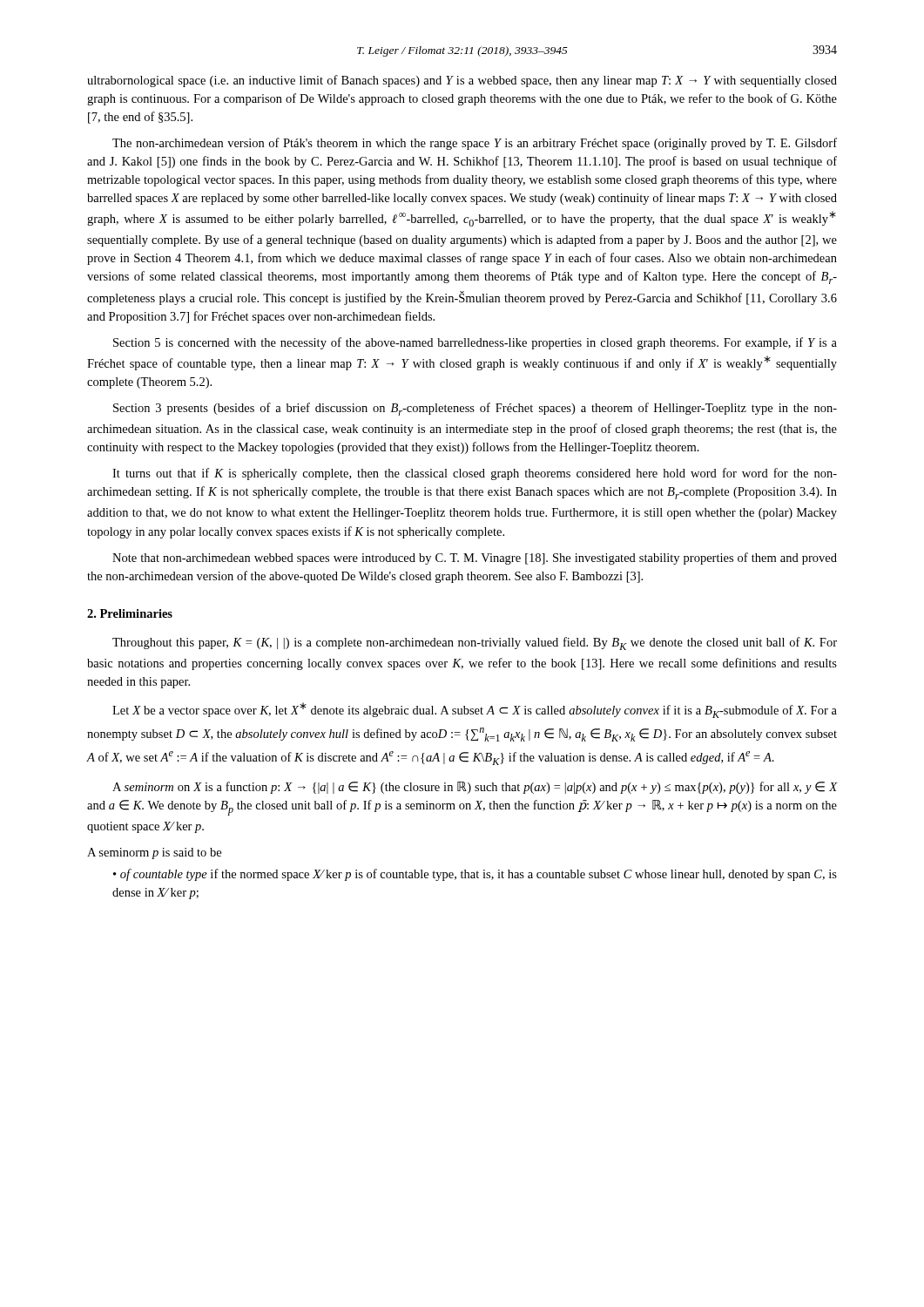Where is the passage that starts "Let X be a vector space"?

click(x=462, y=734)
